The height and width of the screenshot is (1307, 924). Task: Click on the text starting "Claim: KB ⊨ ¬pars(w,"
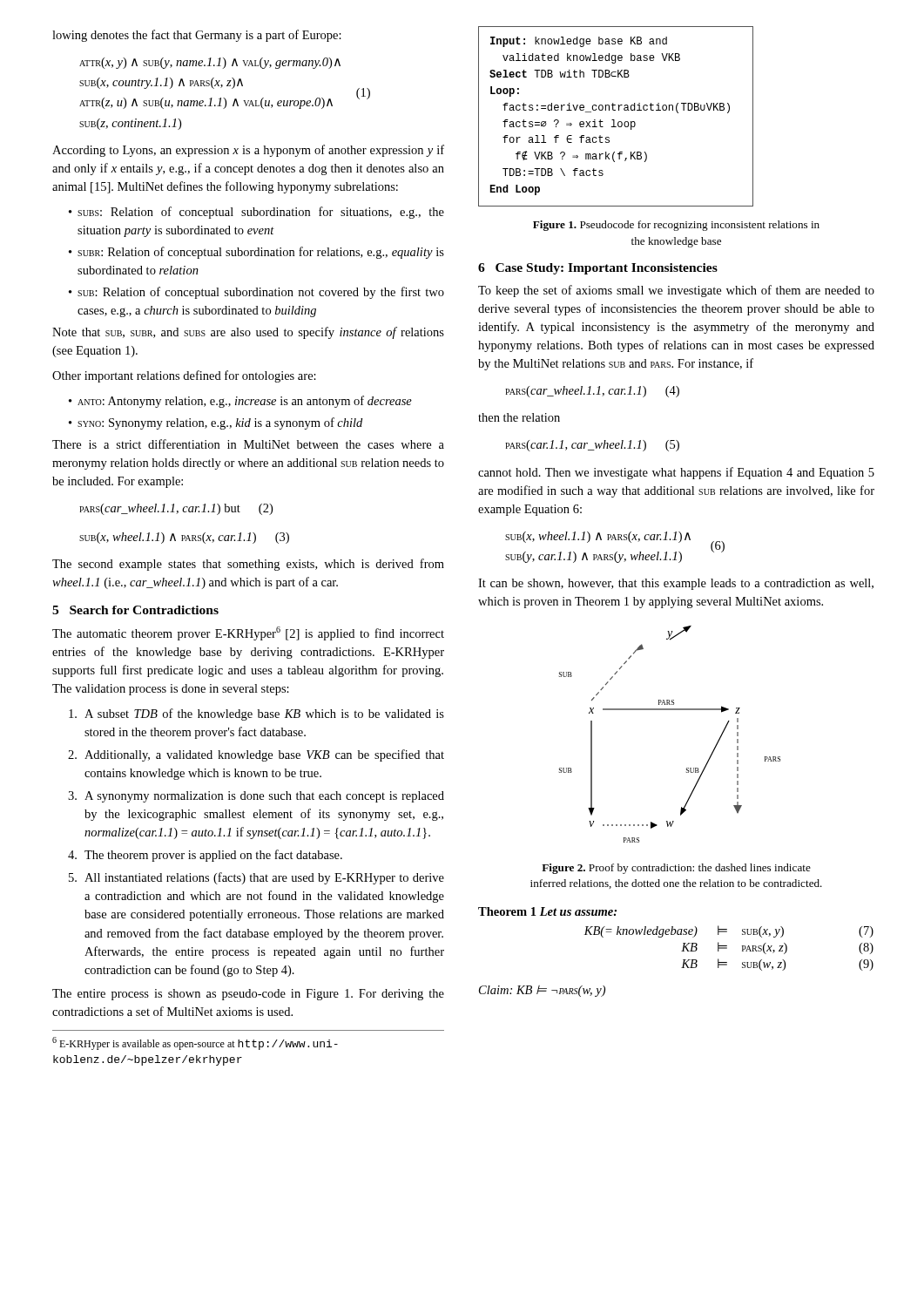(x=542, y=990)
